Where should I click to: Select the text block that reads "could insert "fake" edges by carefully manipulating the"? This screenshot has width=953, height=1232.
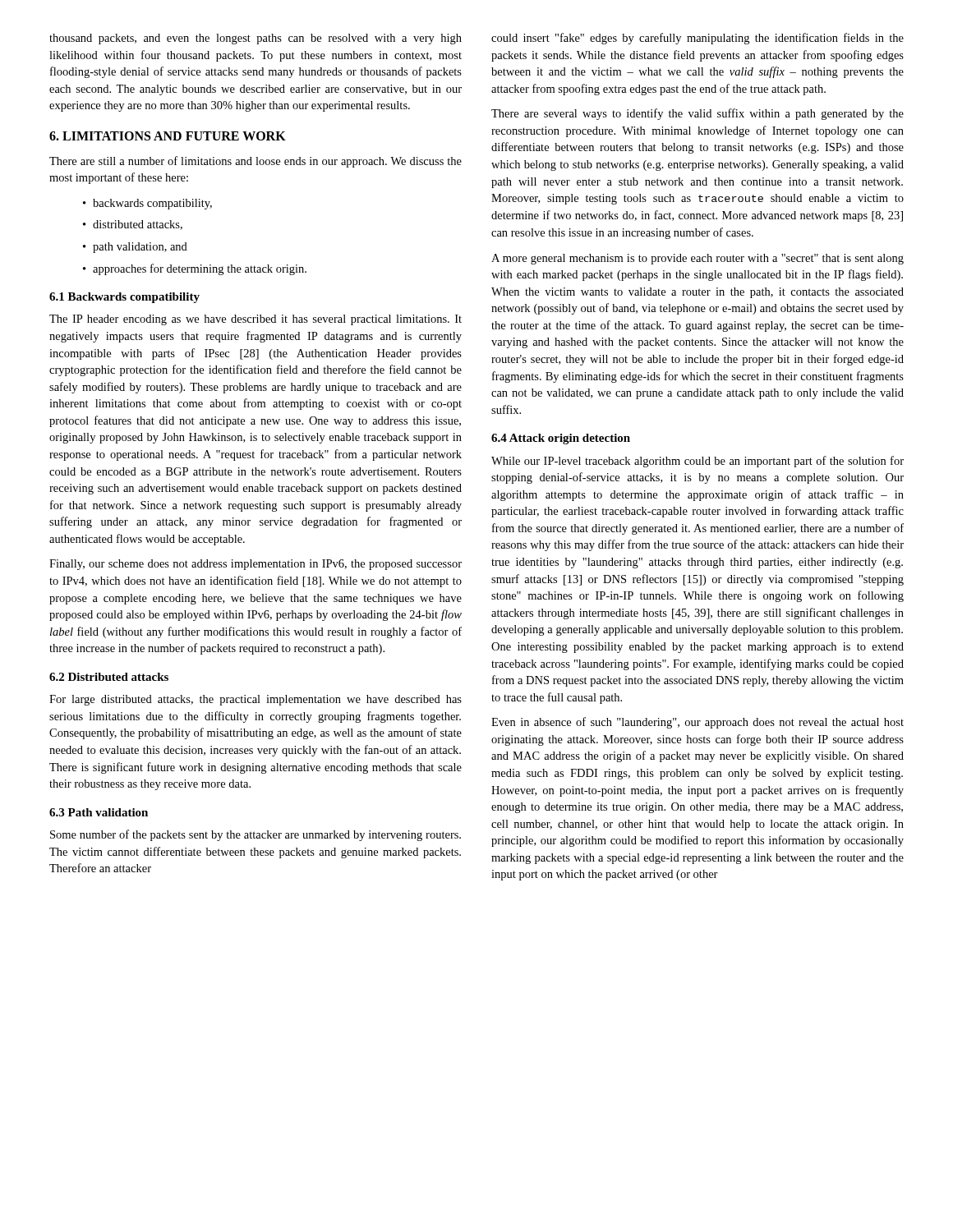point(698,63)
